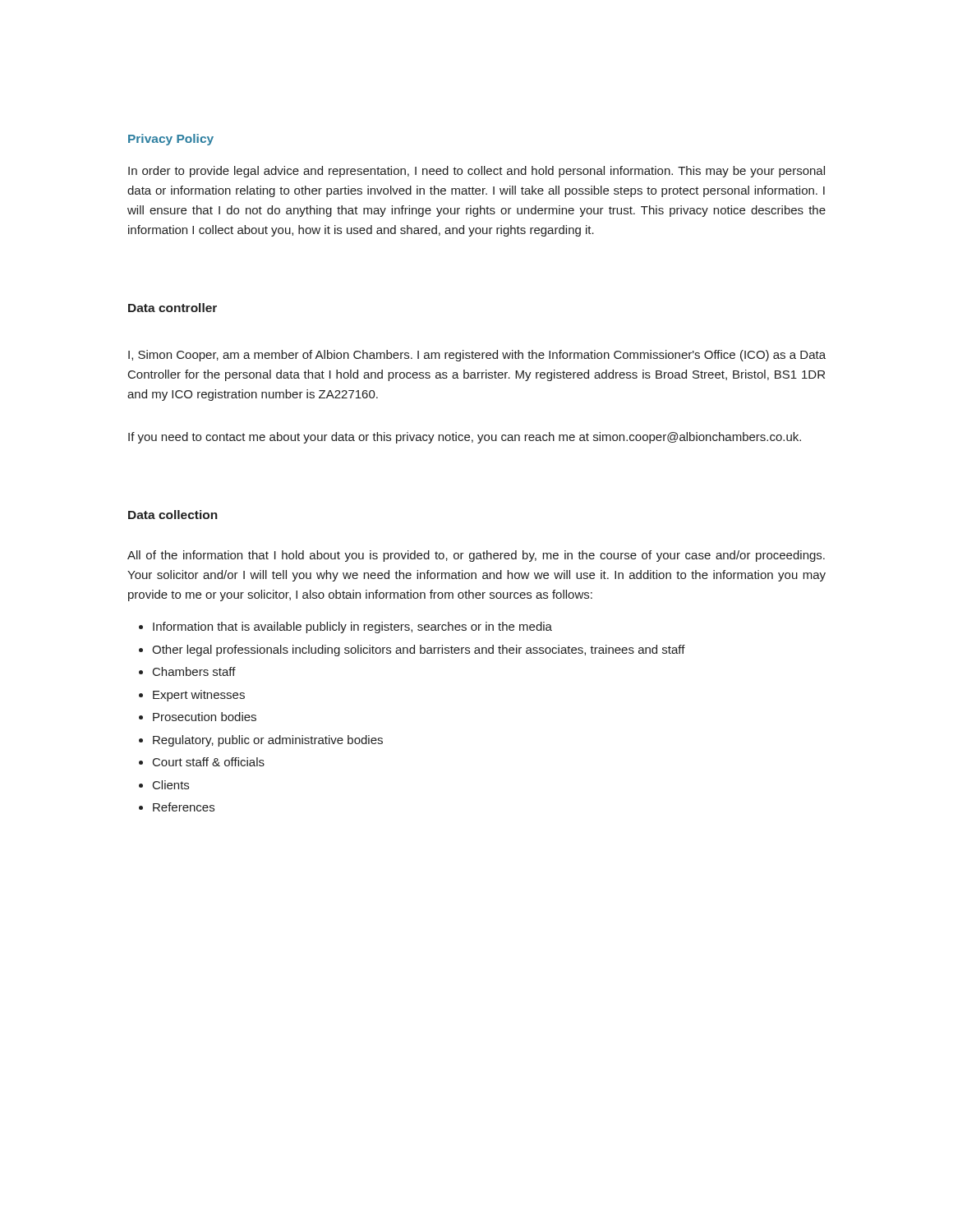The width and height of the screenshot is (953, 1232).
Task: Point to "Expert witnesses"
Action: coord(199,694)
